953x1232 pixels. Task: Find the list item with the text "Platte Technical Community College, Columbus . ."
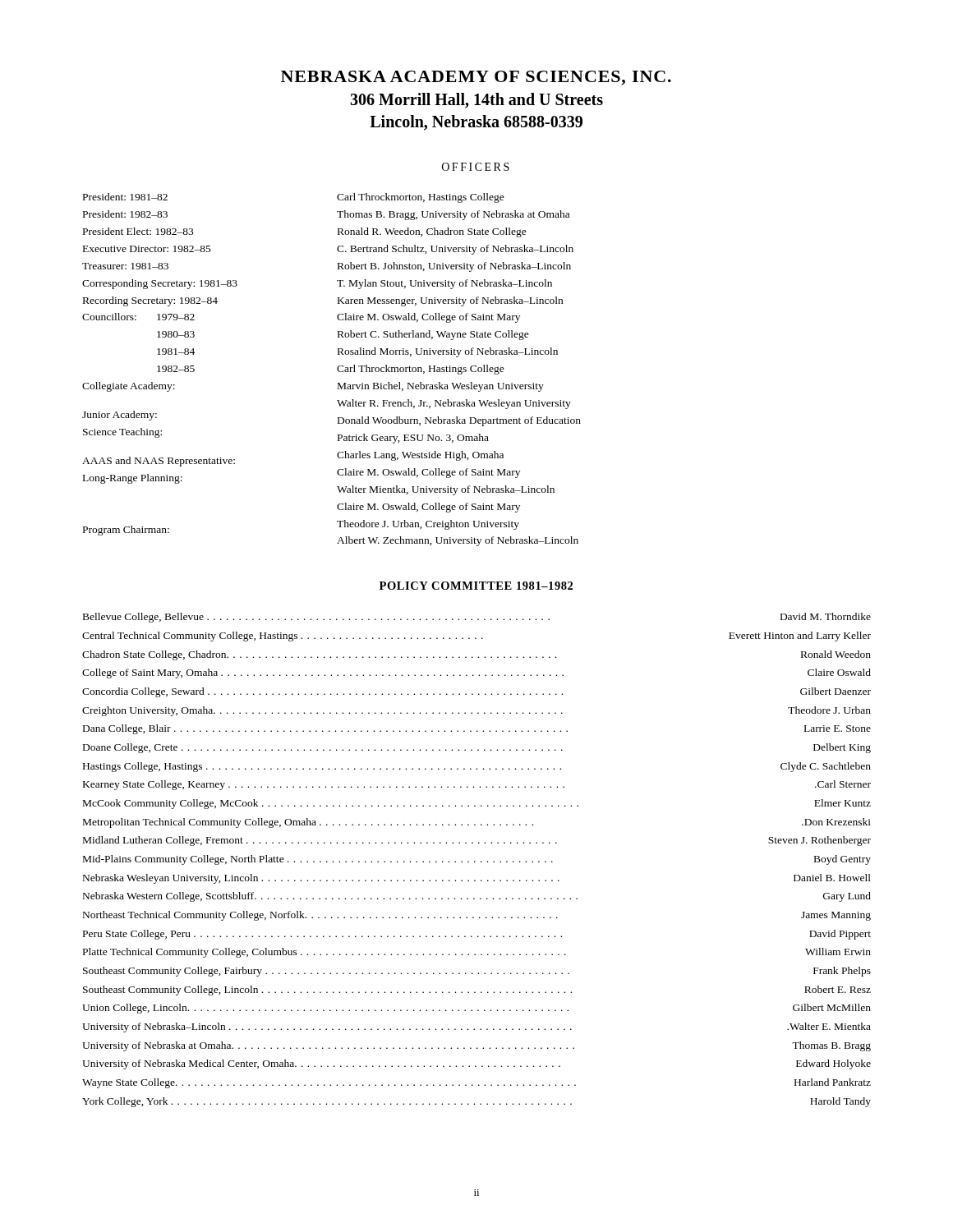476,953
